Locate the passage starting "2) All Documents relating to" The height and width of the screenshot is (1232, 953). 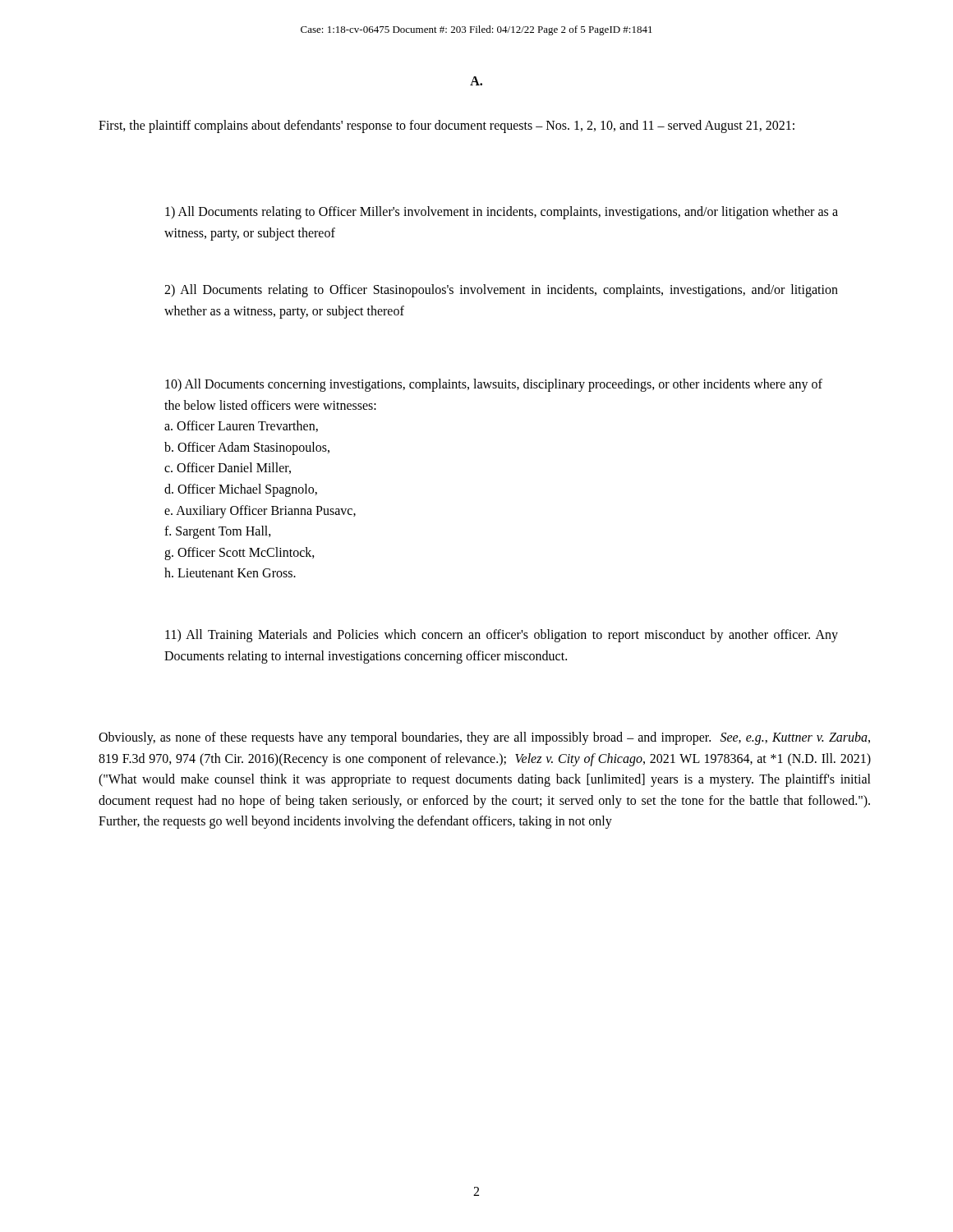click(x=501, y=300)
